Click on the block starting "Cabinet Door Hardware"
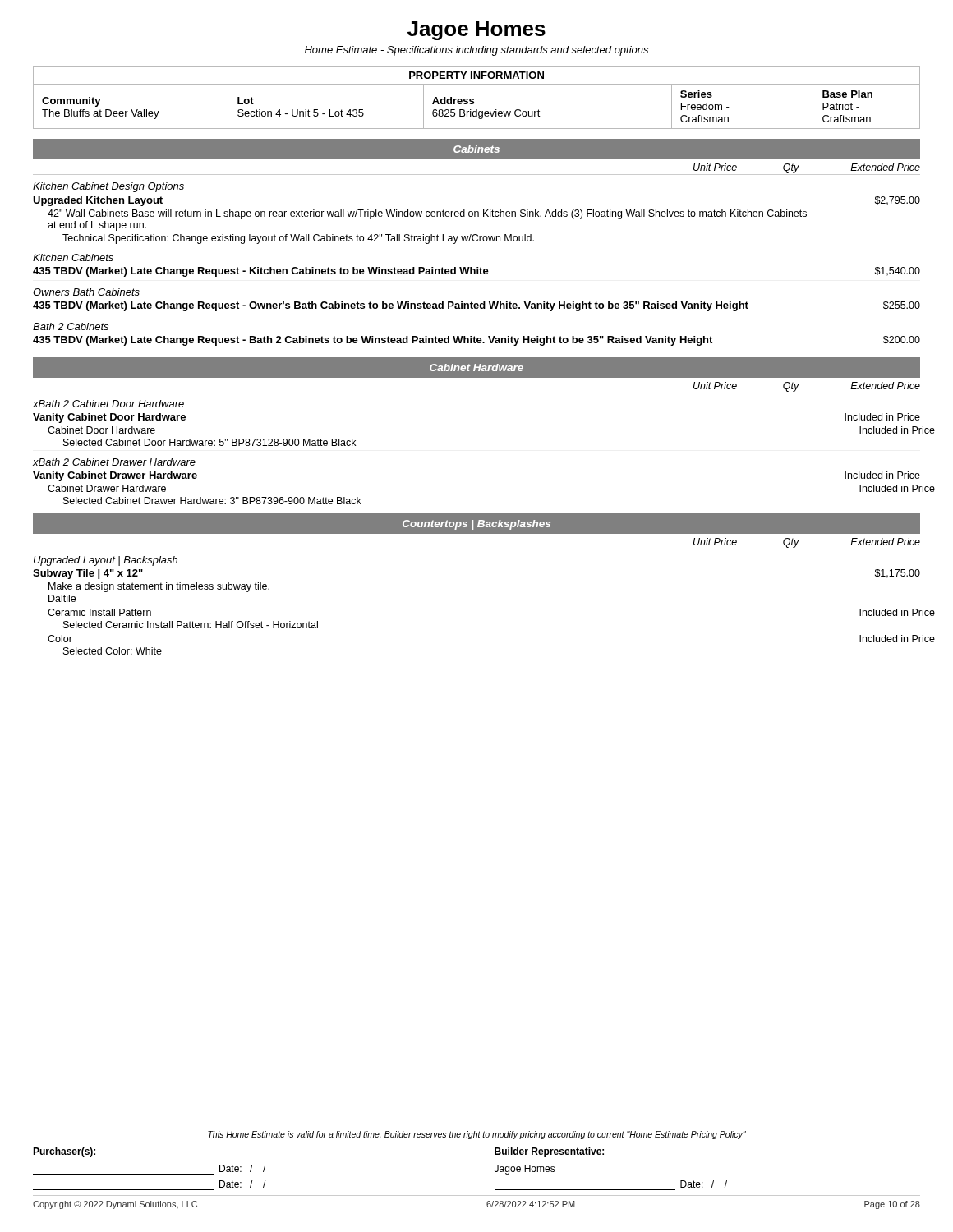 tap(102, 430)
